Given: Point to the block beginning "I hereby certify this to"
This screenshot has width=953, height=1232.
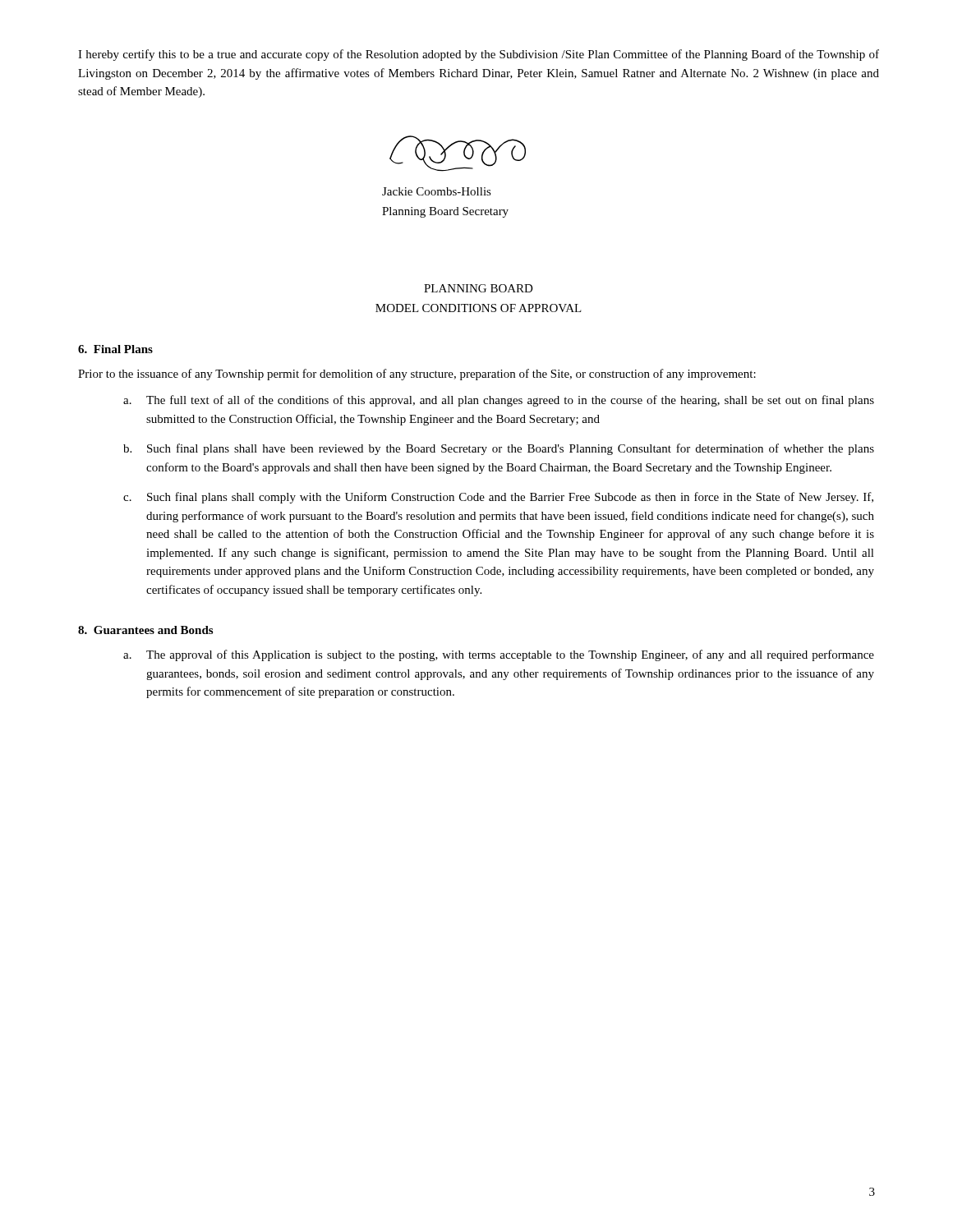Looking at the screenshot, I should [x=479, y=73].
